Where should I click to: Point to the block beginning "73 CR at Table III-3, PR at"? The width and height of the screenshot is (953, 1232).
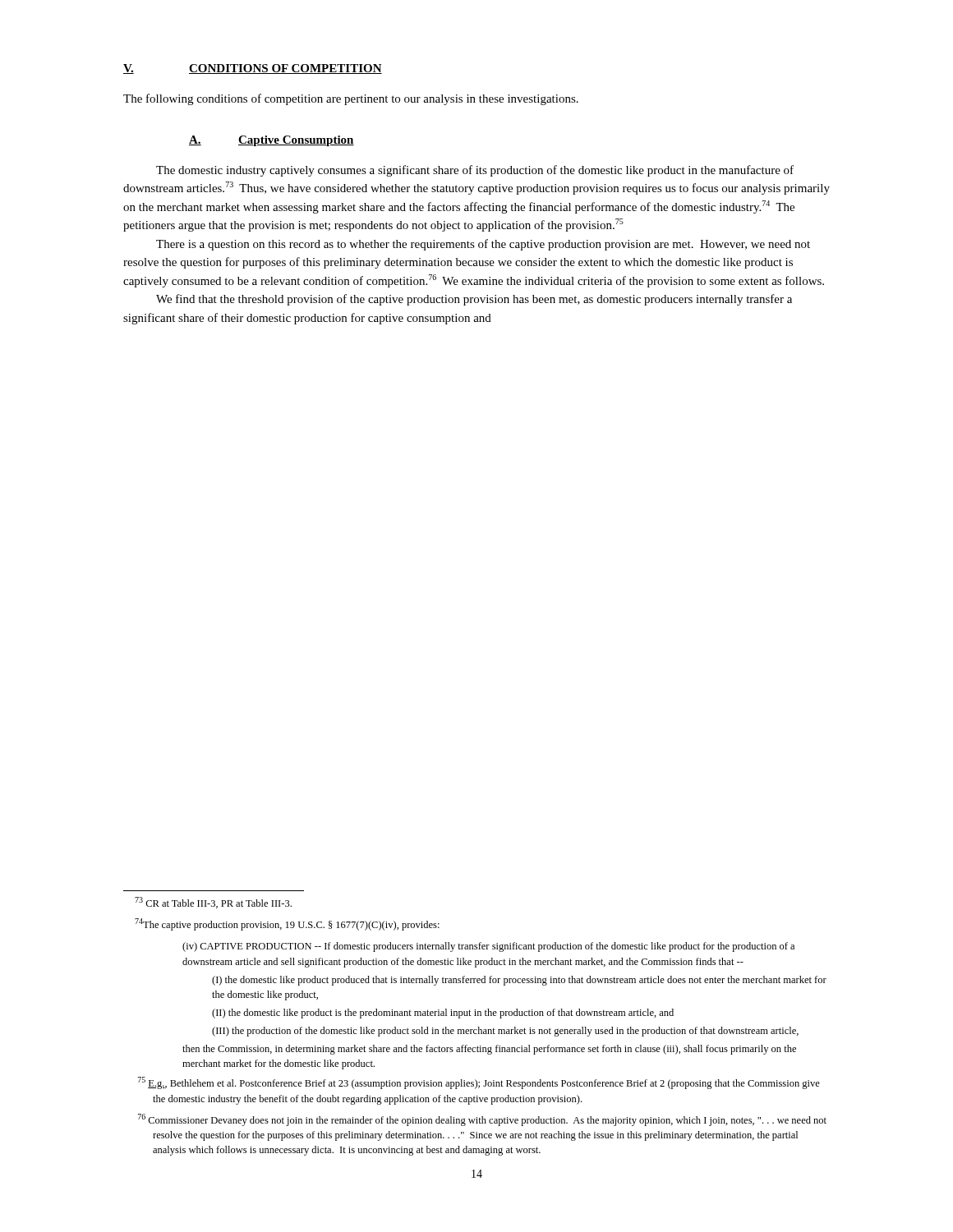pyautogui.click(x=476, y=1037)
